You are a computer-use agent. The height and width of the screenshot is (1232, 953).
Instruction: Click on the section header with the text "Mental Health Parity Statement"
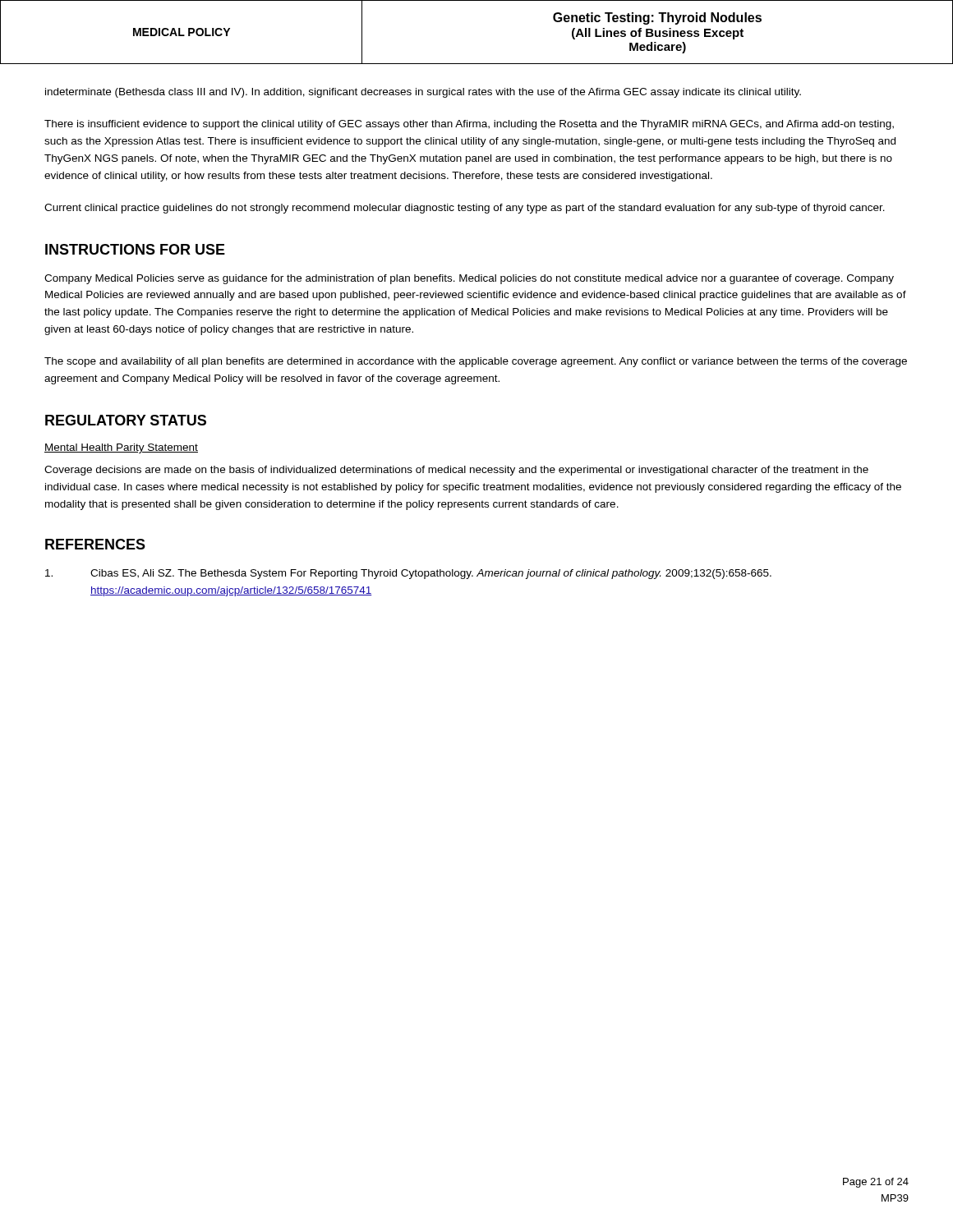(121, 447)
